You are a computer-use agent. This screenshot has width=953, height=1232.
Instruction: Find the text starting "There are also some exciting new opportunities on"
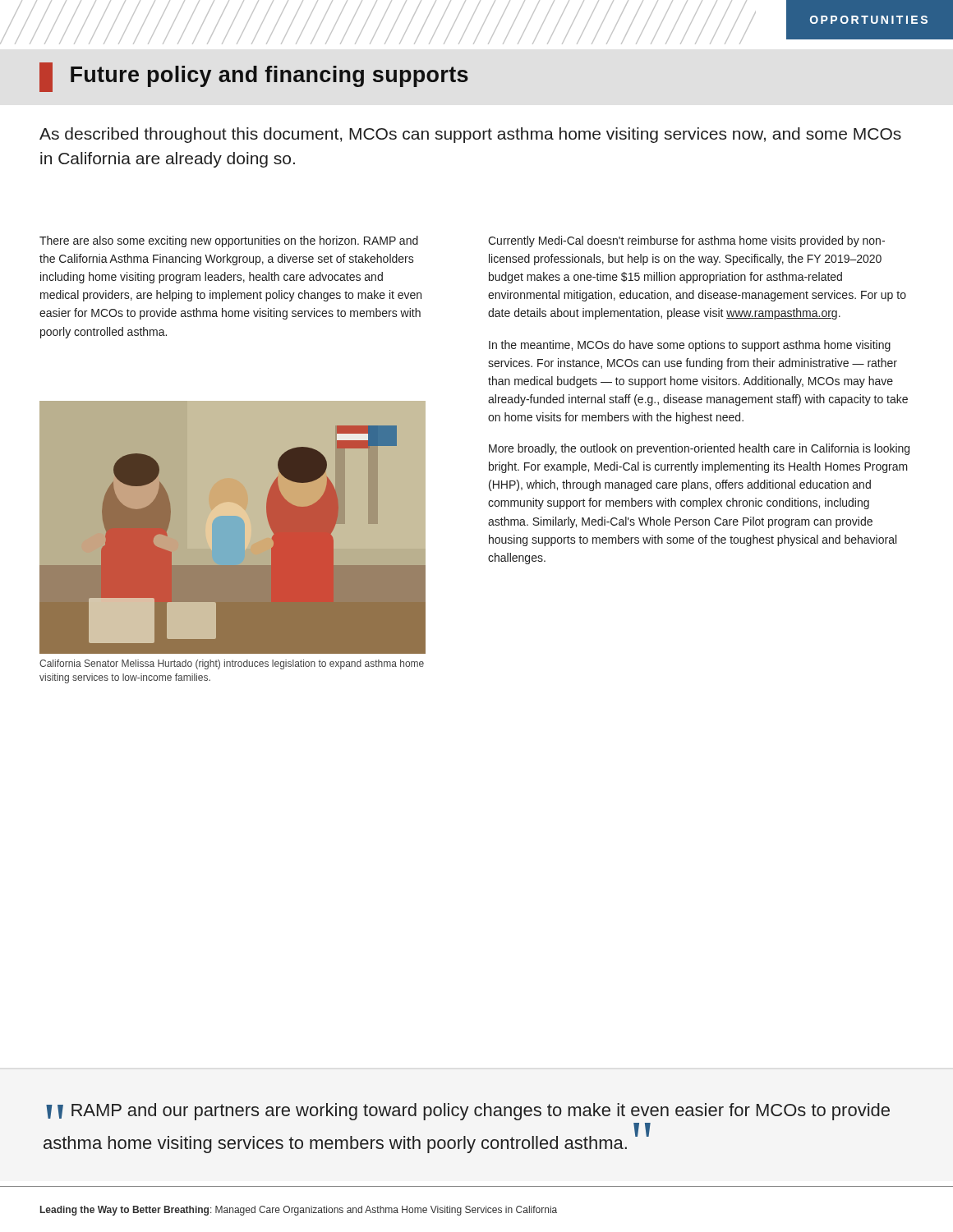pyautogui.click(x=233, y=286)
